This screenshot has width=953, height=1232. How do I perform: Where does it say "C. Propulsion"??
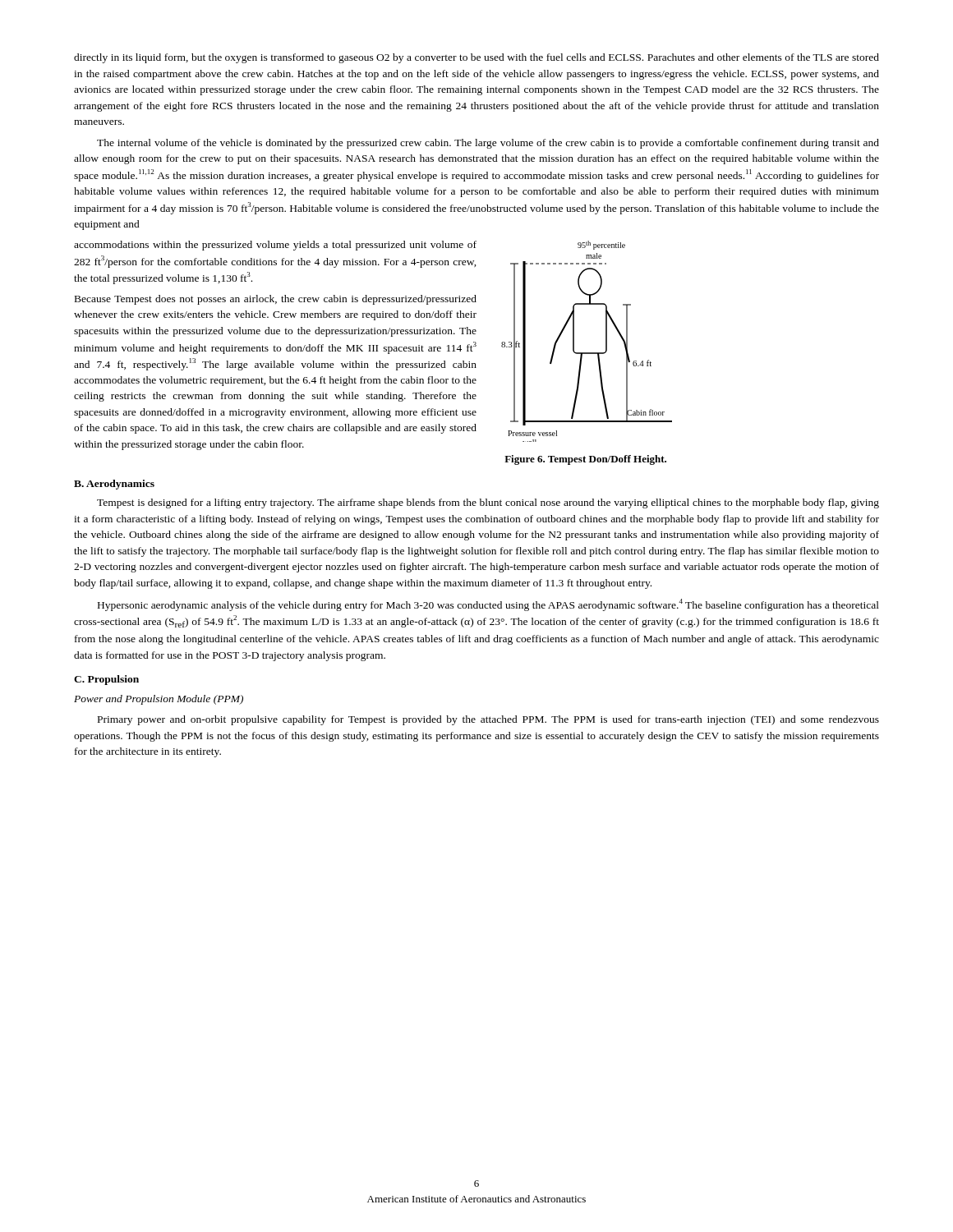point(106,679)
